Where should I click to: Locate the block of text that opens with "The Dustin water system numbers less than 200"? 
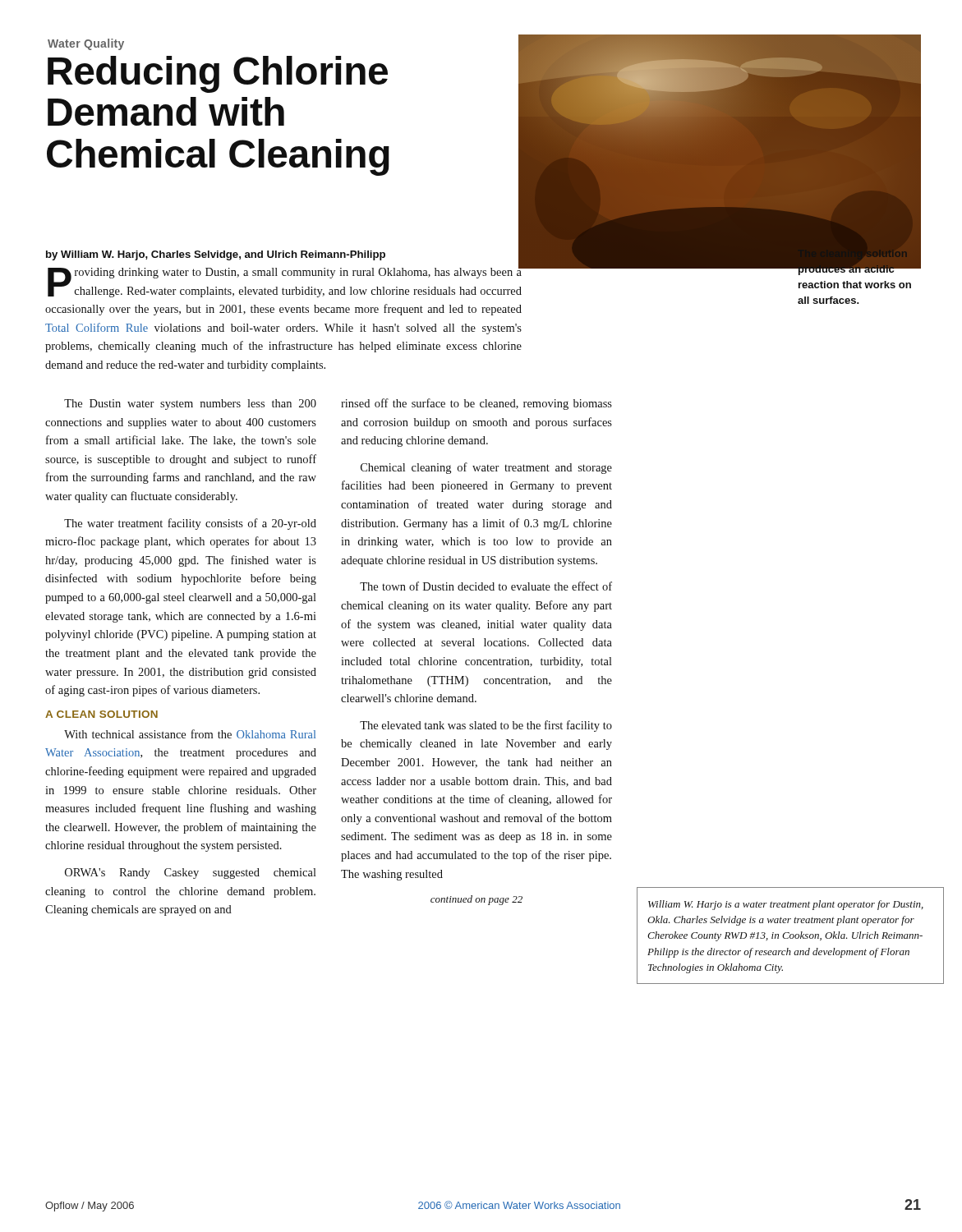point(181,547)
